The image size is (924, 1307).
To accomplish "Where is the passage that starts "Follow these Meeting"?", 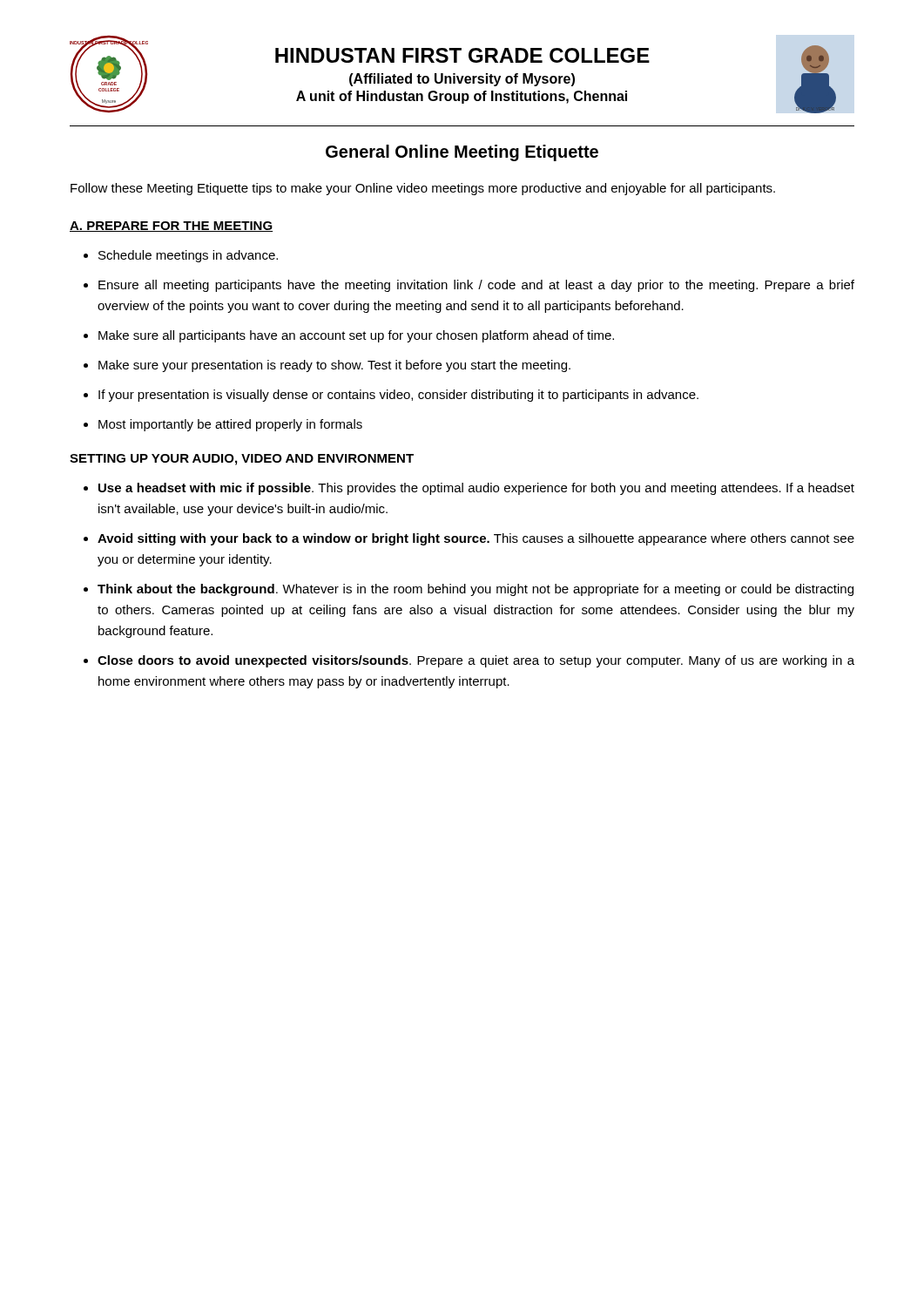I will click(423, 188).
